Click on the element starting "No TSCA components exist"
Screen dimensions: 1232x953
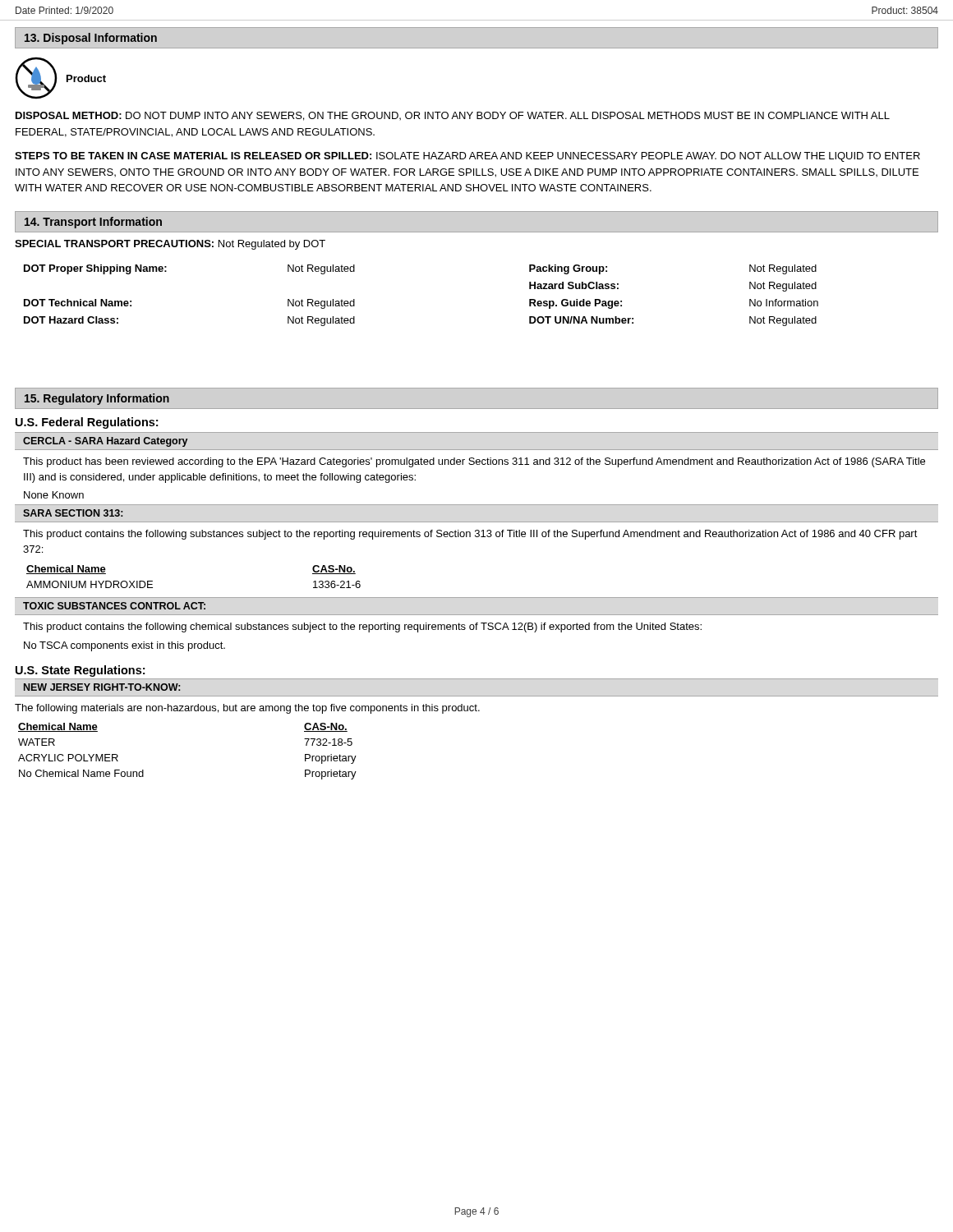pyautogui.click(x=124, y=645)
